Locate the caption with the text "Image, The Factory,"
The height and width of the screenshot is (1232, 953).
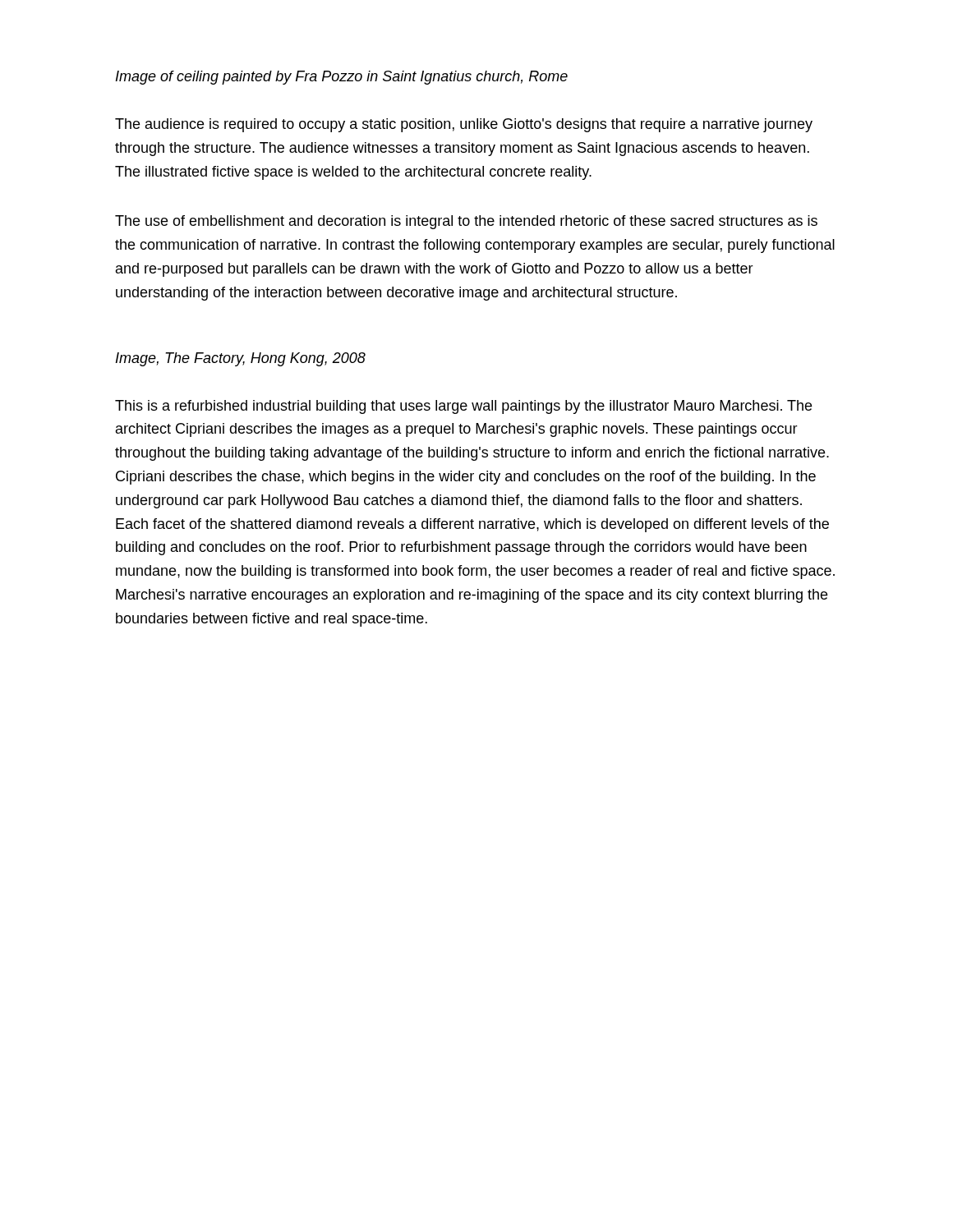240,358
